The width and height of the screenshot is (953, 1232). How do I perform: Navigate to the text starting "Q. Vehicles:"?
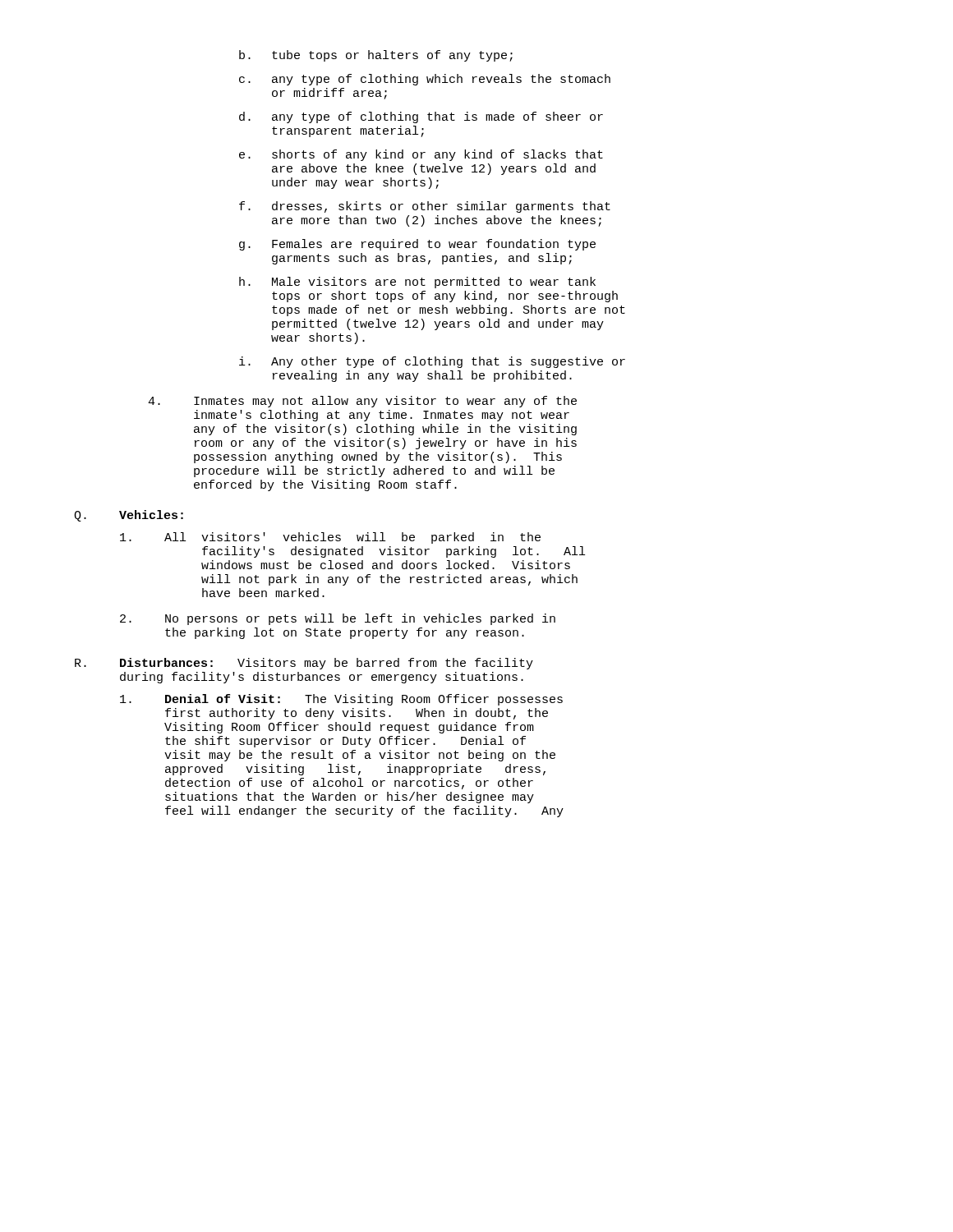click(x=130, y=516)
